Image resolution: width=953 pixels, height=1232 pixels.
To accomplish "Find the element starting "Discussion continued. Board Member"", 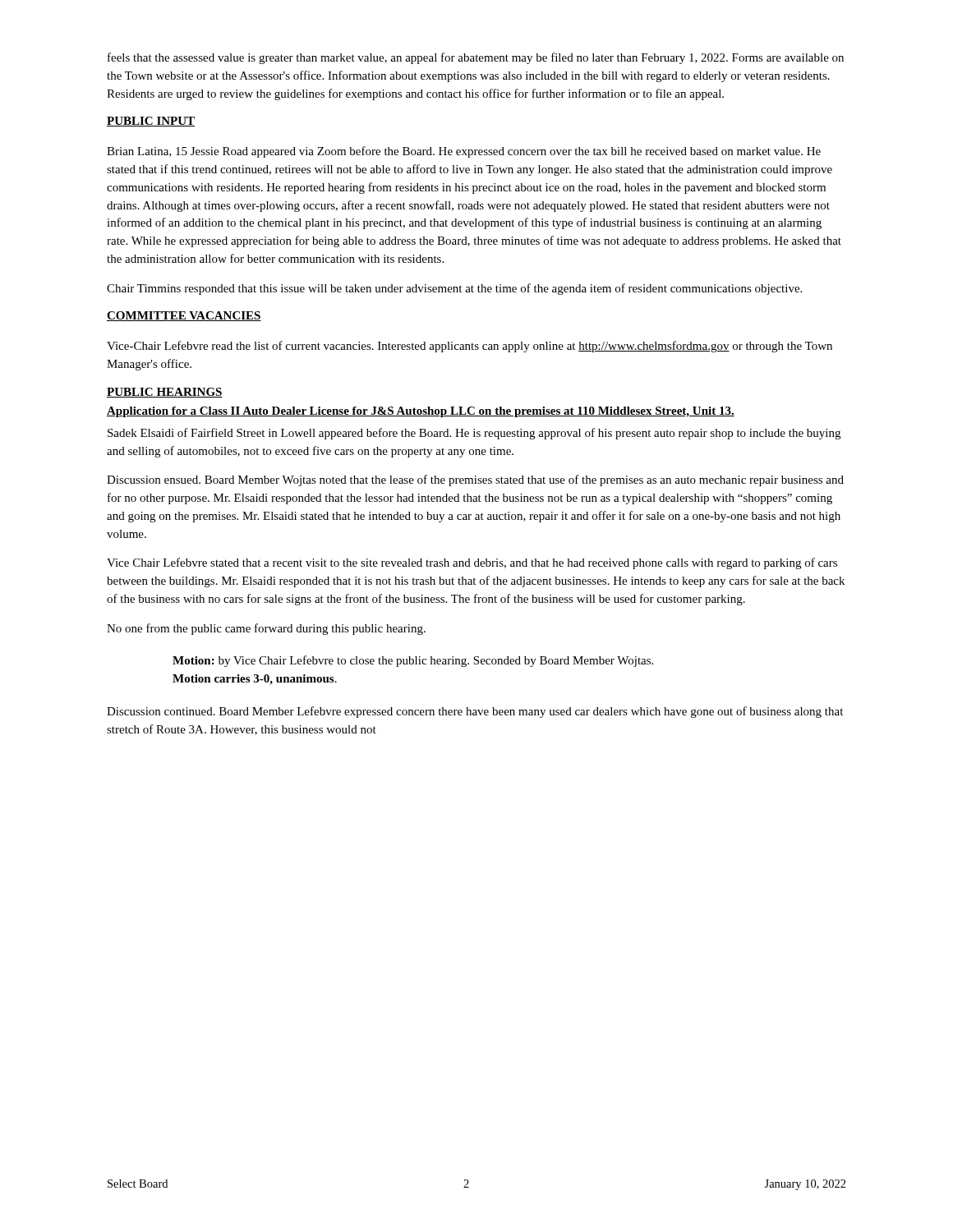I will coord(476,721).
